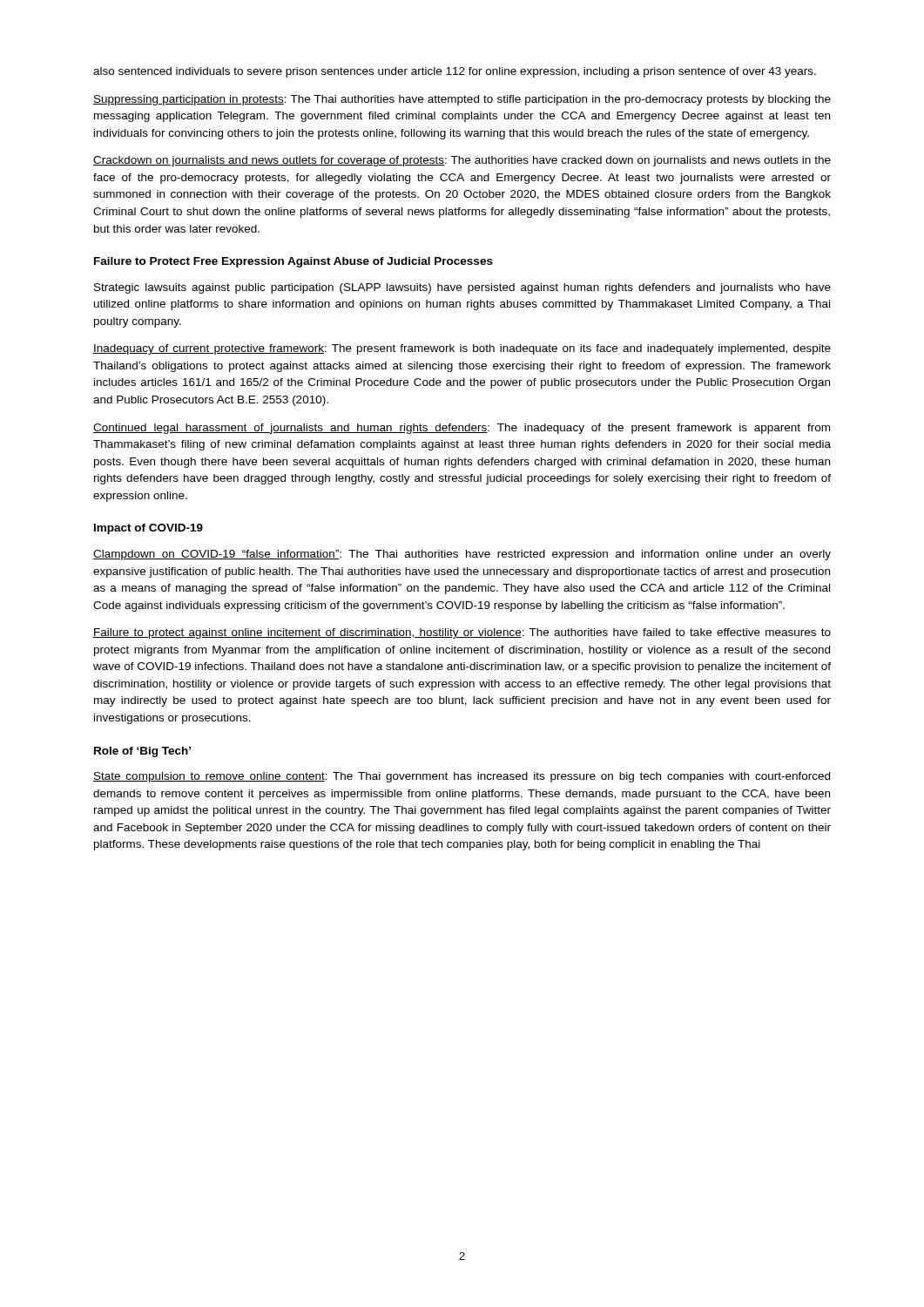Point to the block beginning "Inadequacy of current protective framework: The present framework"

pyautogui.click(x=462, y=374)
